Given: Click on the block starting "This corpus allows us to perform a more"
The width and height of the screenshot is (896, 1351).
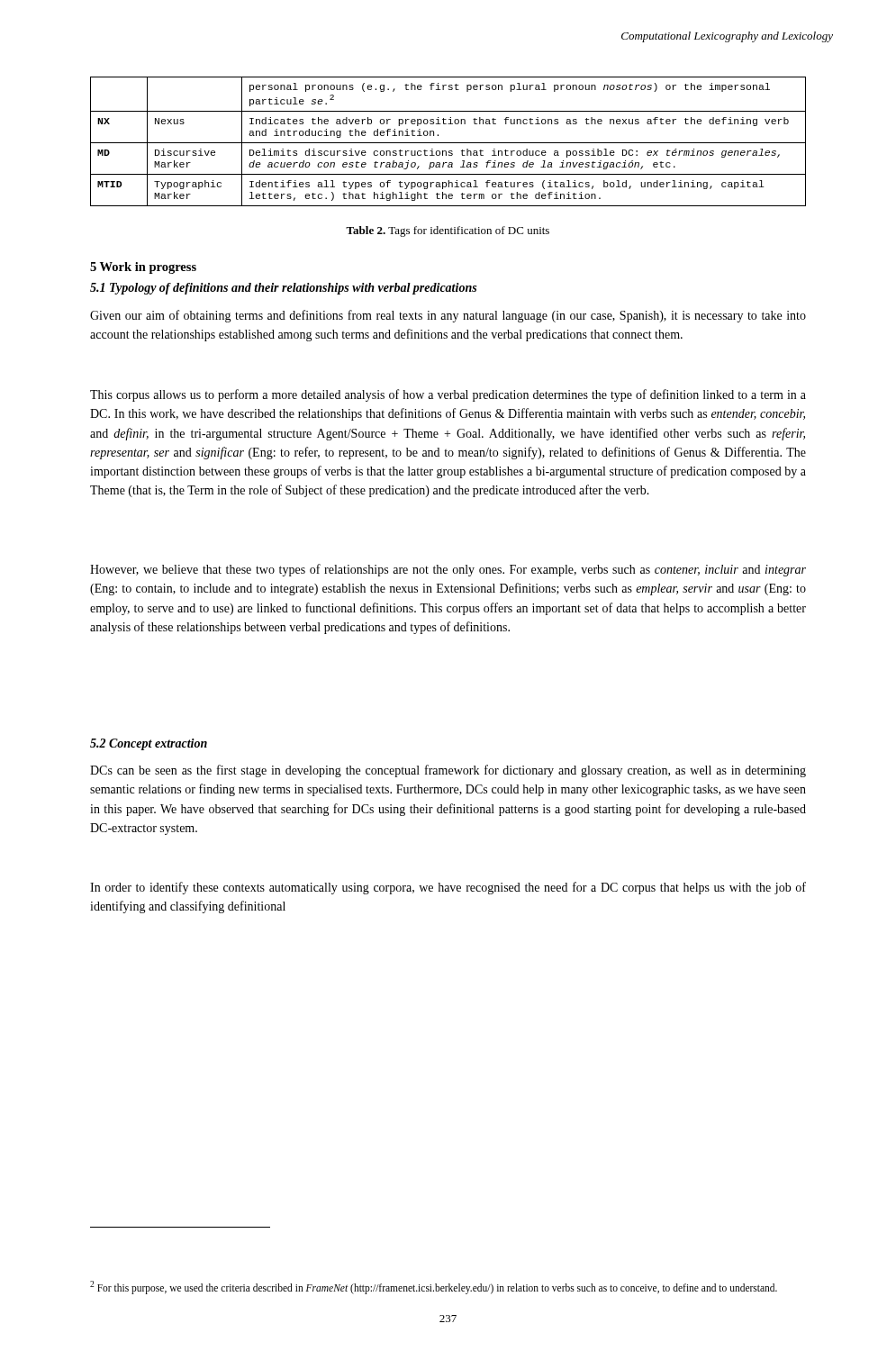Looking at the screenshot, I should coord(448,443).
